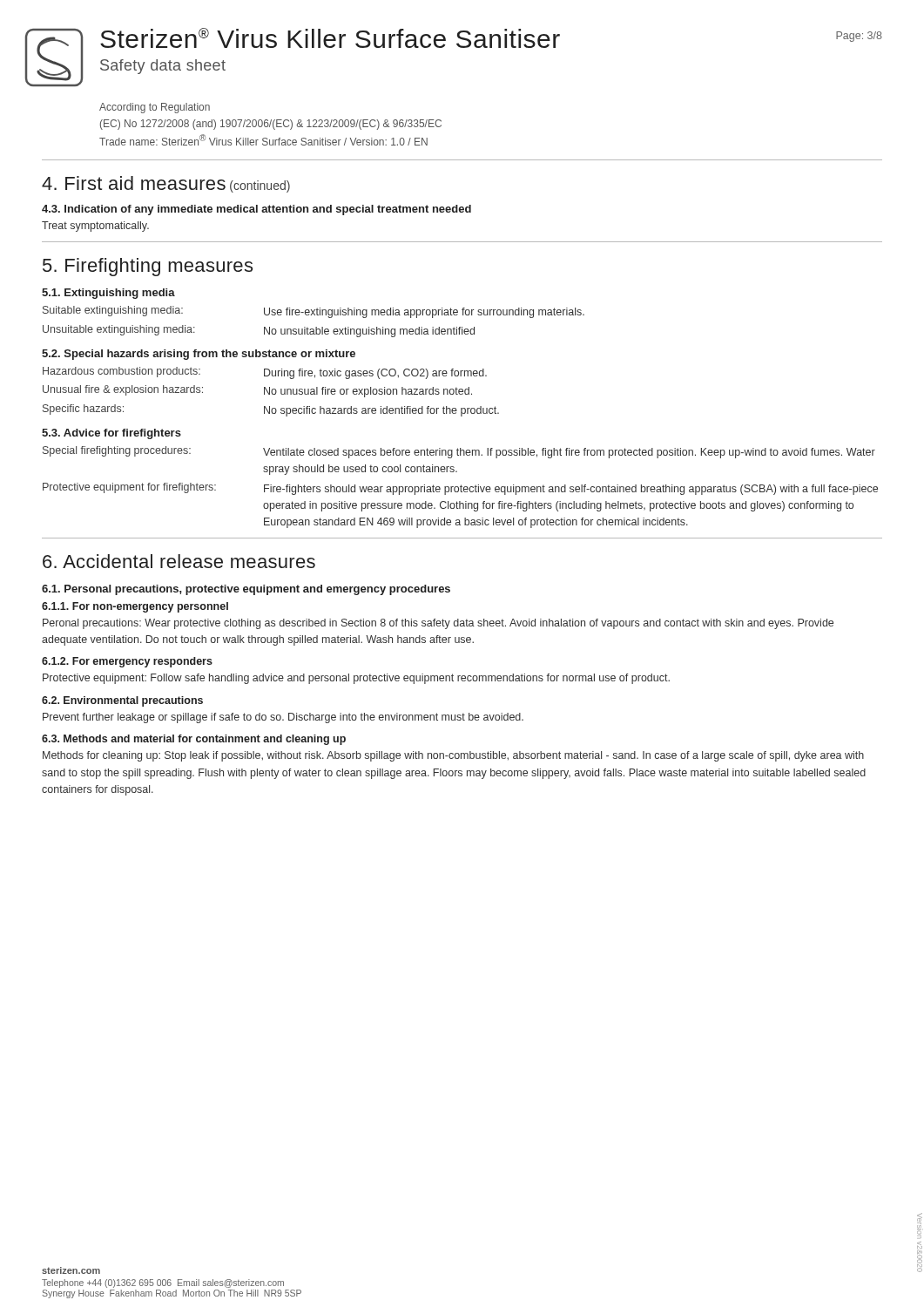The height and width of the screenshot is (1307, 924).
Task: Locate the text "6. Accidental release measures"
Action: click(179, 561)
